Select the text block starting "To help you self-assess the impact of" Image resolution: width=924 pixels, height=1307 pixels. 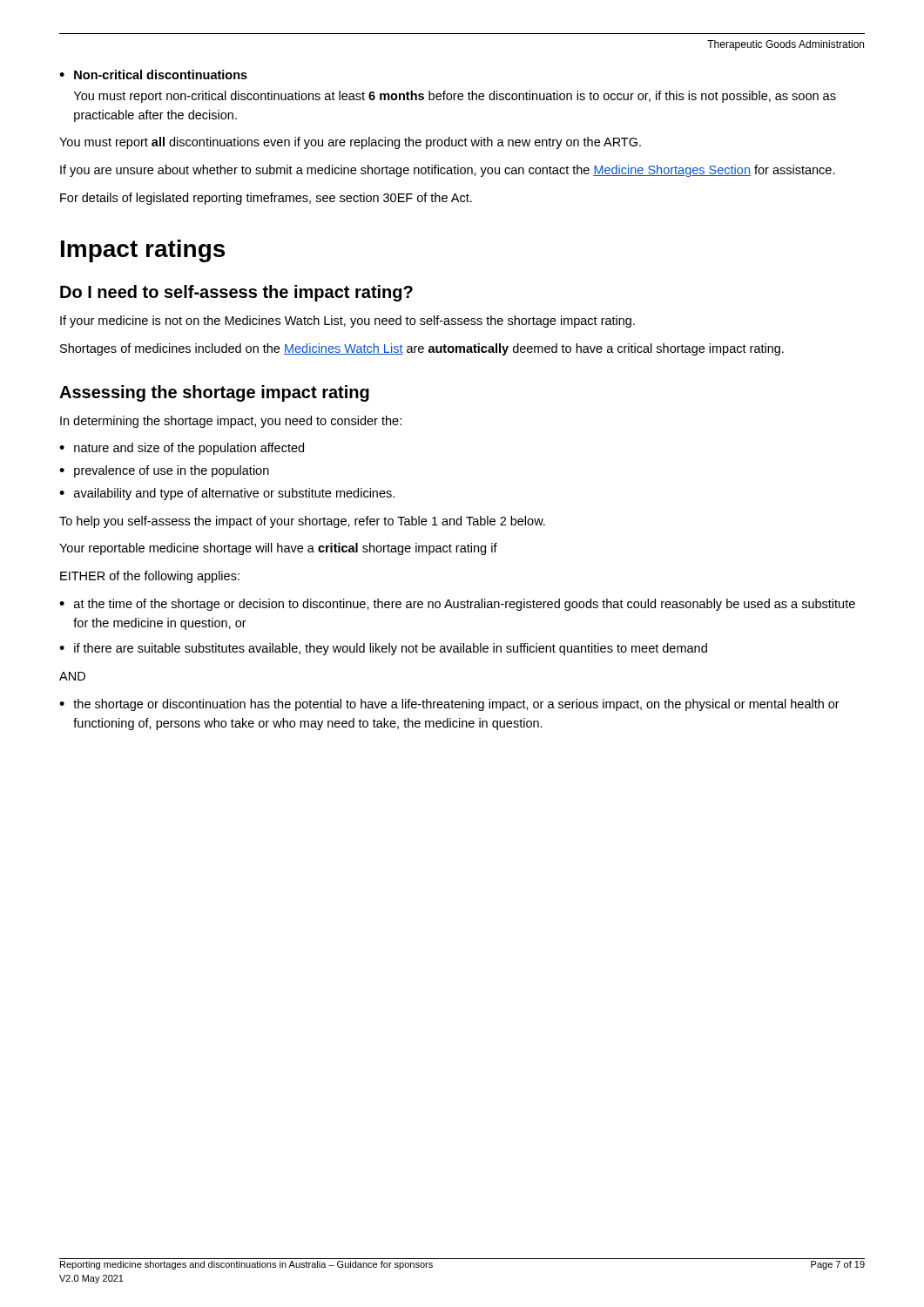(x=462, y=549)
